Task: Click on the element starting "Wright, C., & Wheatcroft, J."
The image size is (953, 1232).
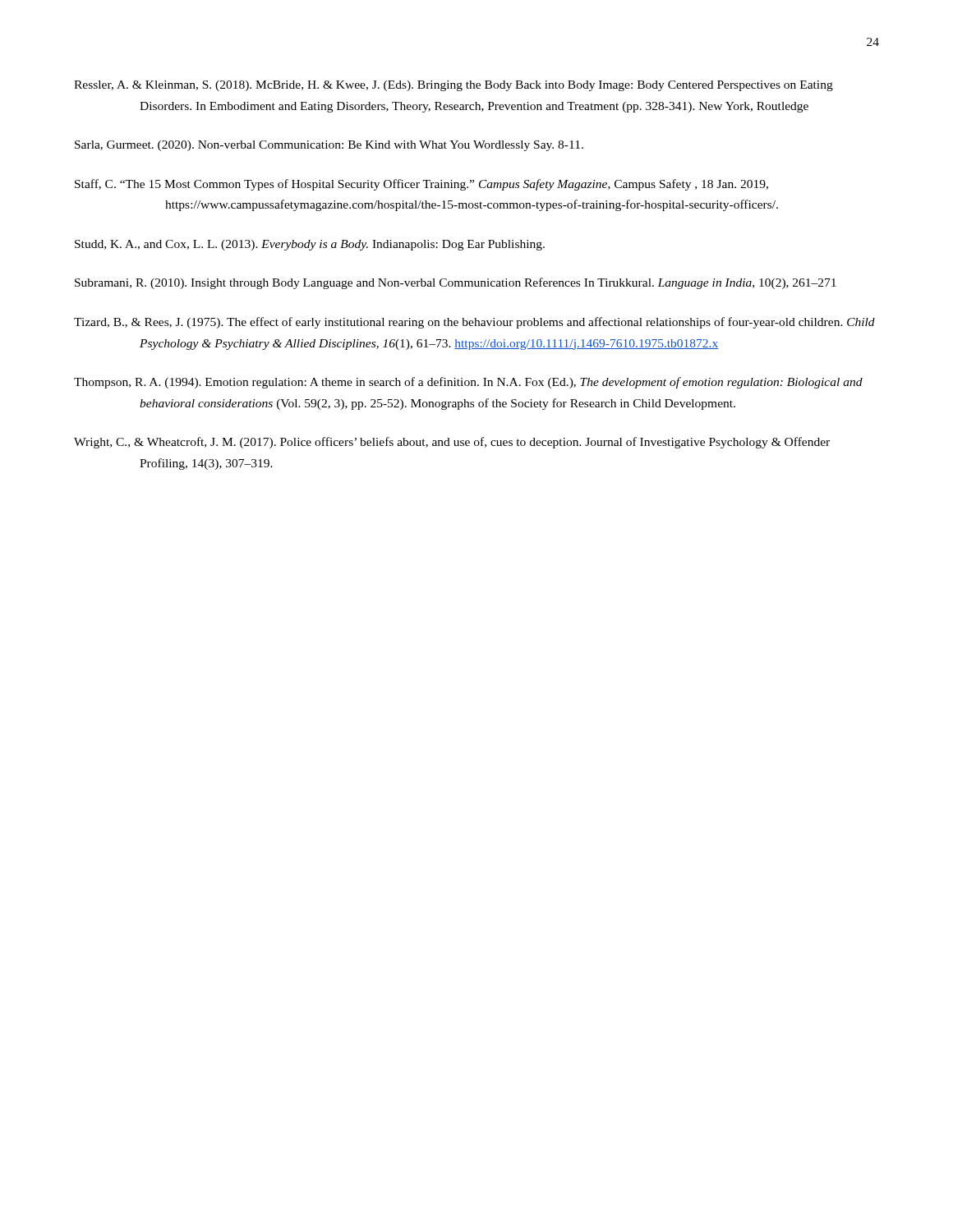Action: 452,452
